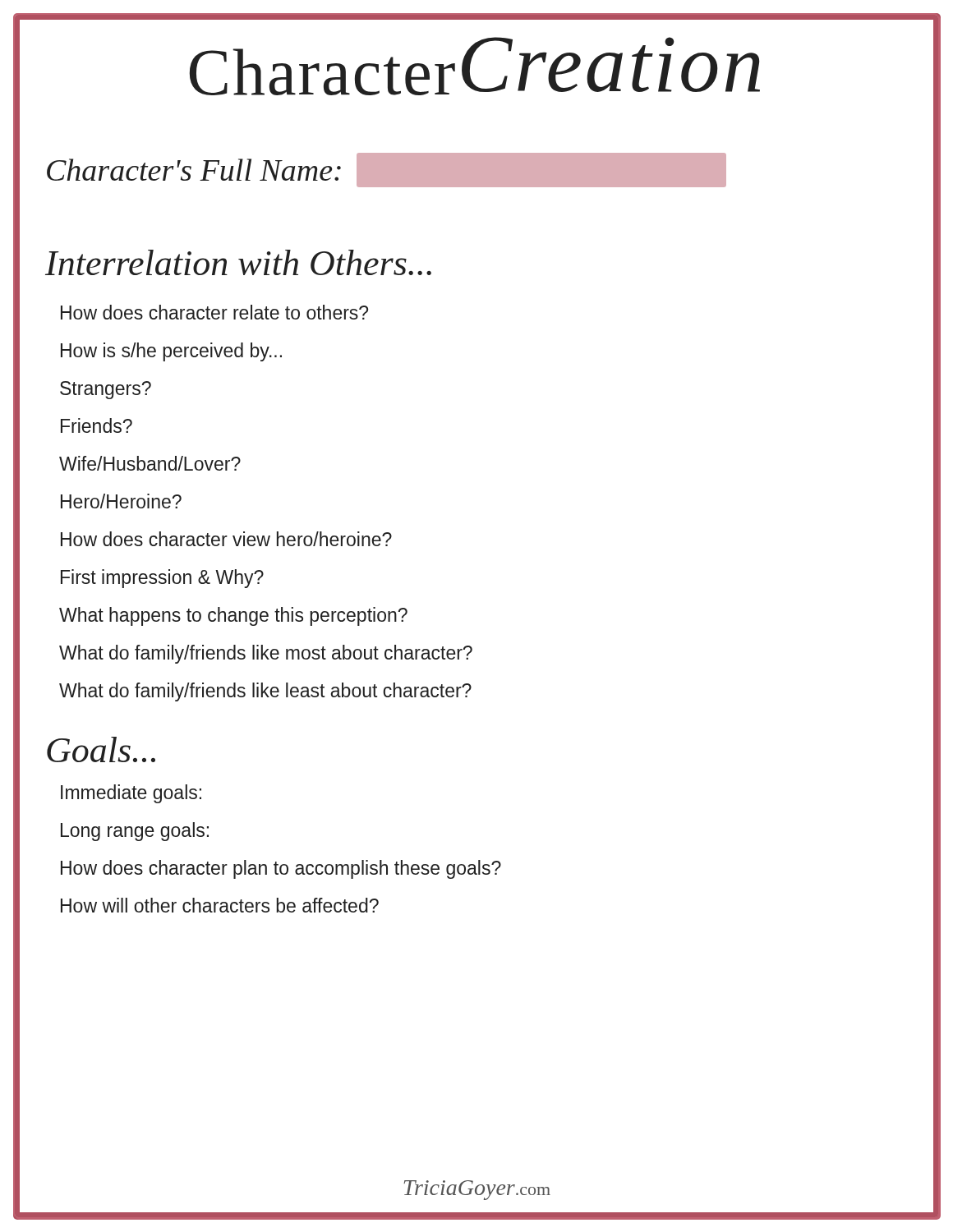Find the list item that says "How does character relate to others?"
The image size is (953, 1232).
tap(214, 313)
